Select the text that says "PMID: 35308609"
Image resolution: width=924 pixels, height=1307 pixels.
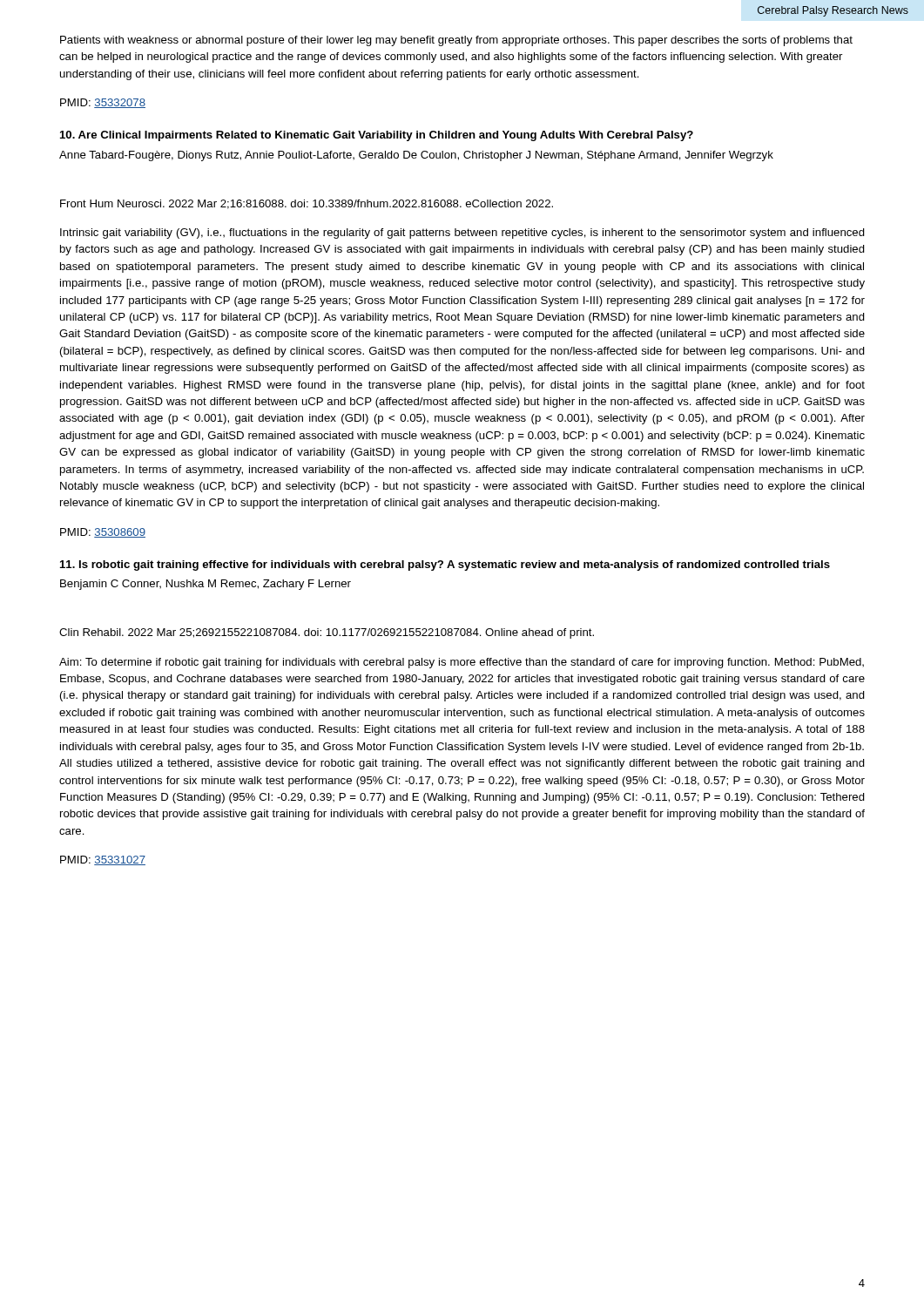102,532
